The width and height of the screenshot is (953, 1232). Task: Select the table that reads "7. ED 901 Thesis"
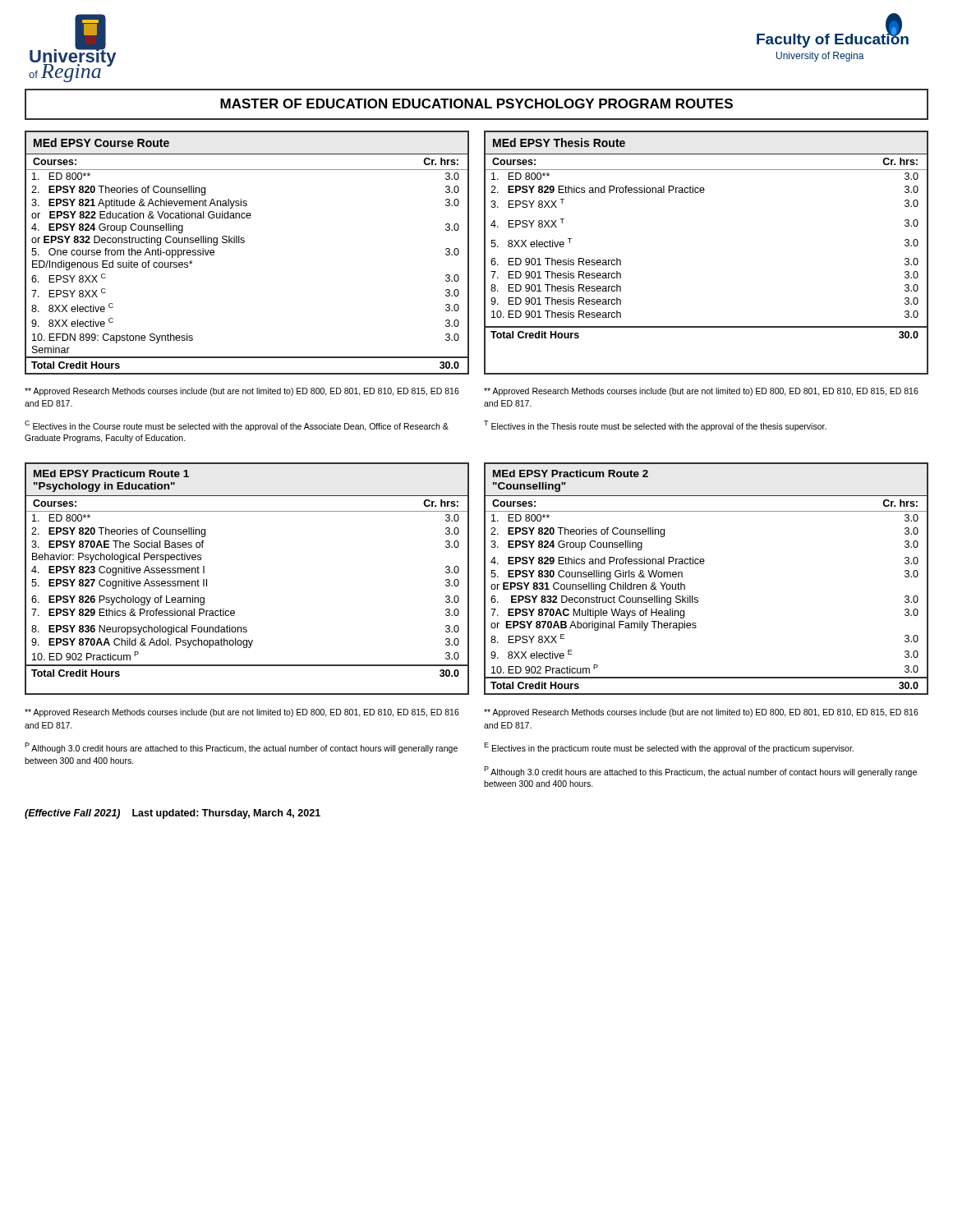coord(706,252)
